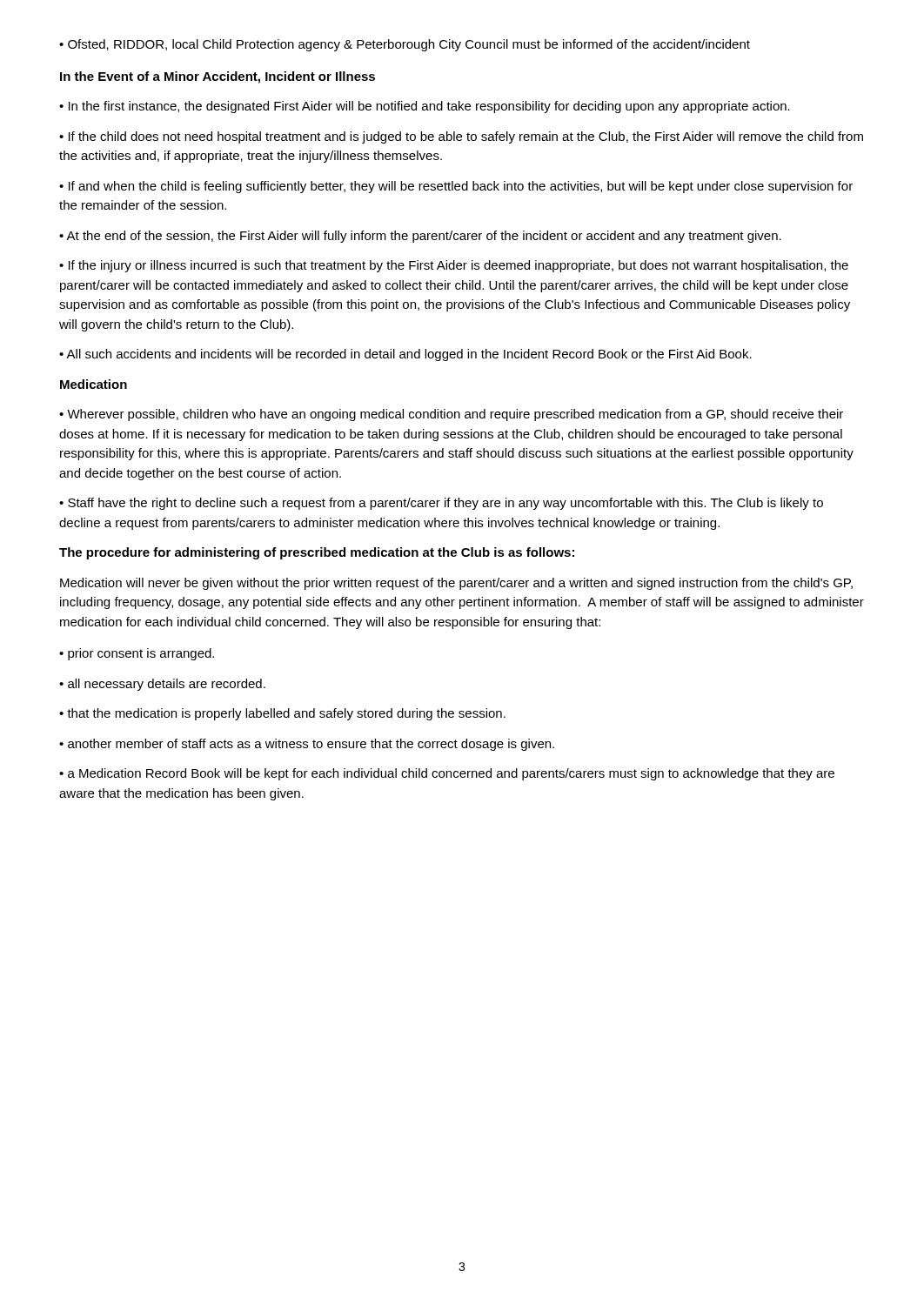Viewport: 924px width, 1305px height.
Task: Find the section header containing "The procedure for administering of prescribed medication at"
Action: click(x=317, y=552)
